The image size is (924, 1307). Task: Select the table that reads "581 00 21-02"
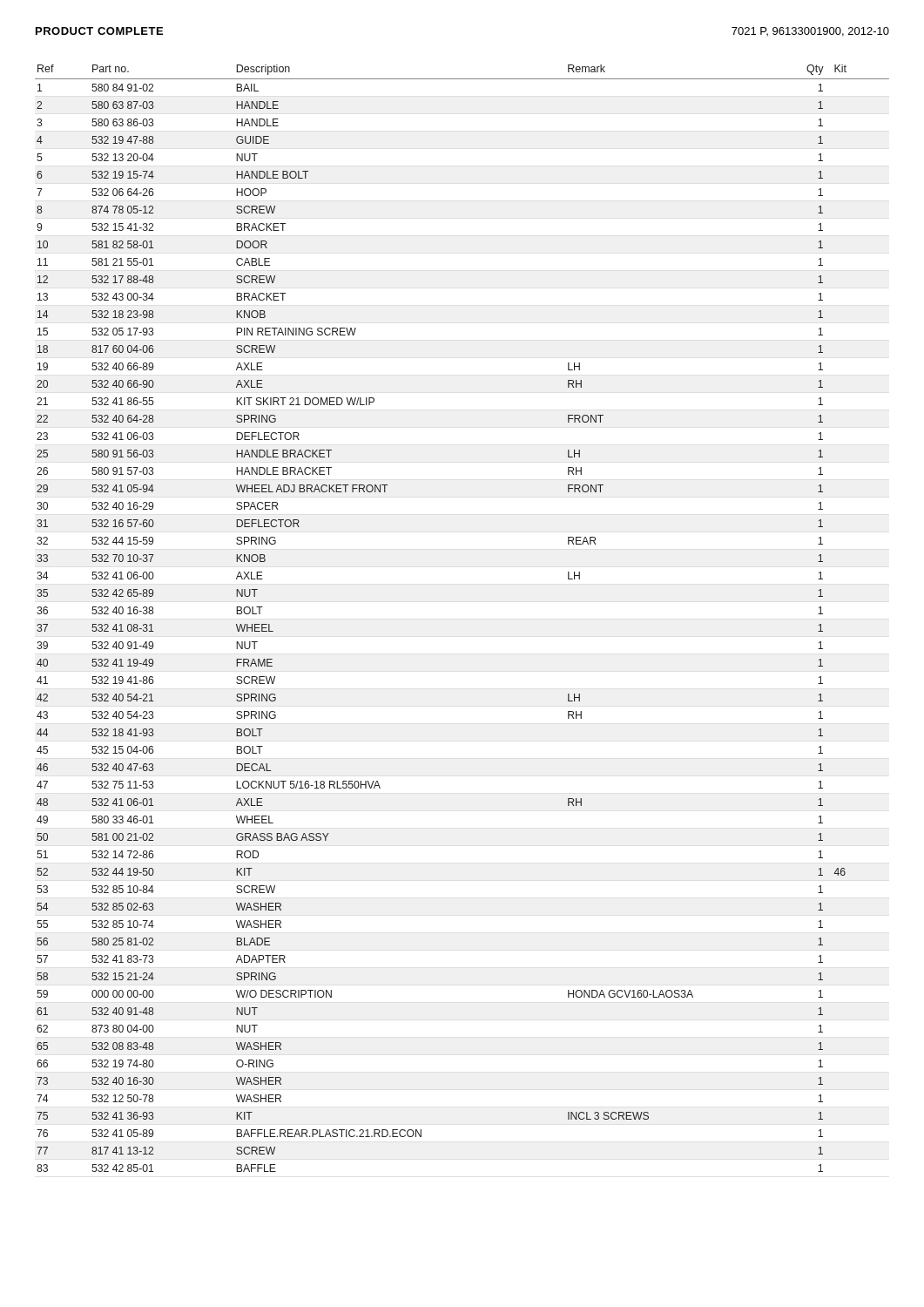pyautogui.click(x=462, y=618)
